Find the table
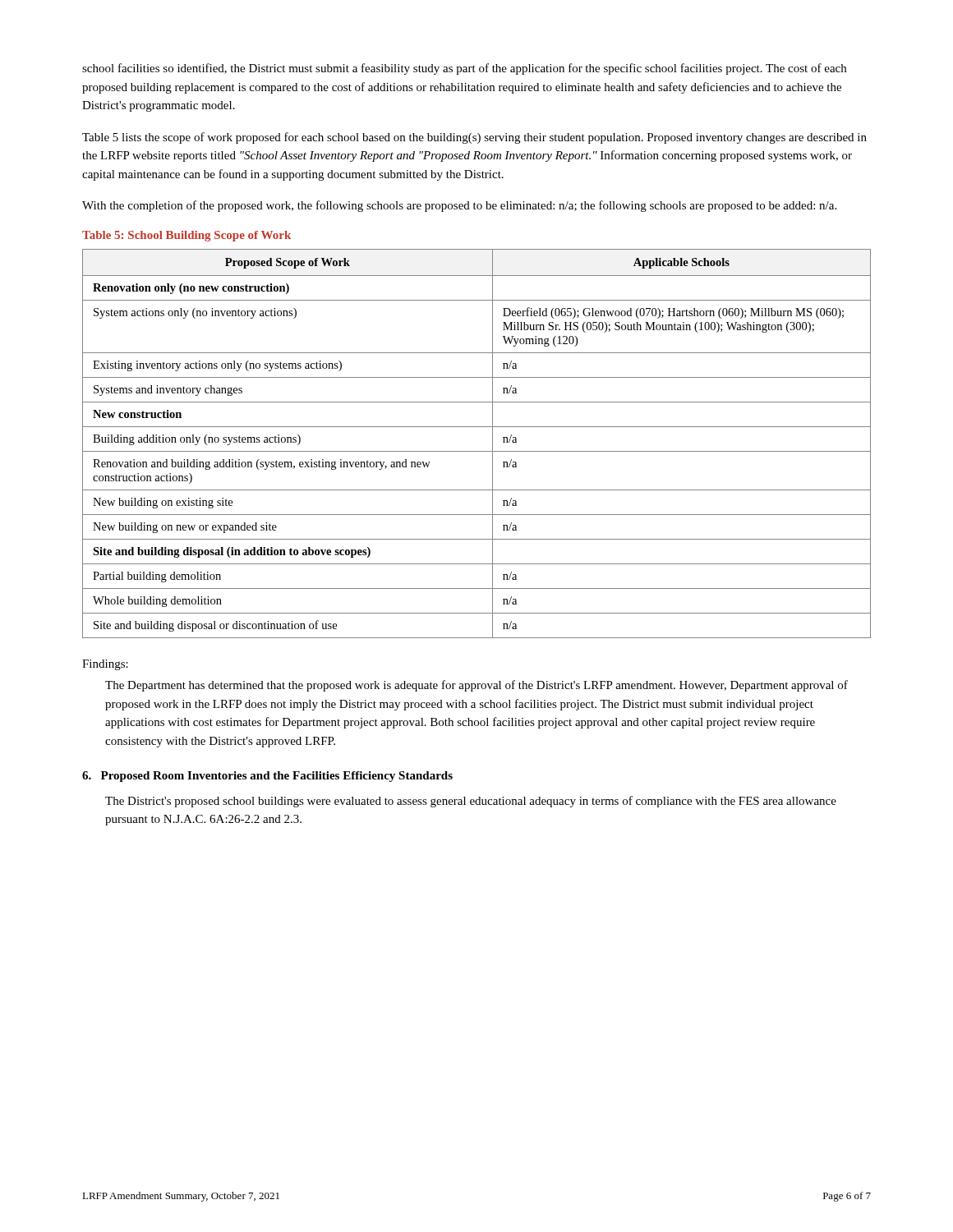This screenshot has width=953, height=1232. click(476, 443)
